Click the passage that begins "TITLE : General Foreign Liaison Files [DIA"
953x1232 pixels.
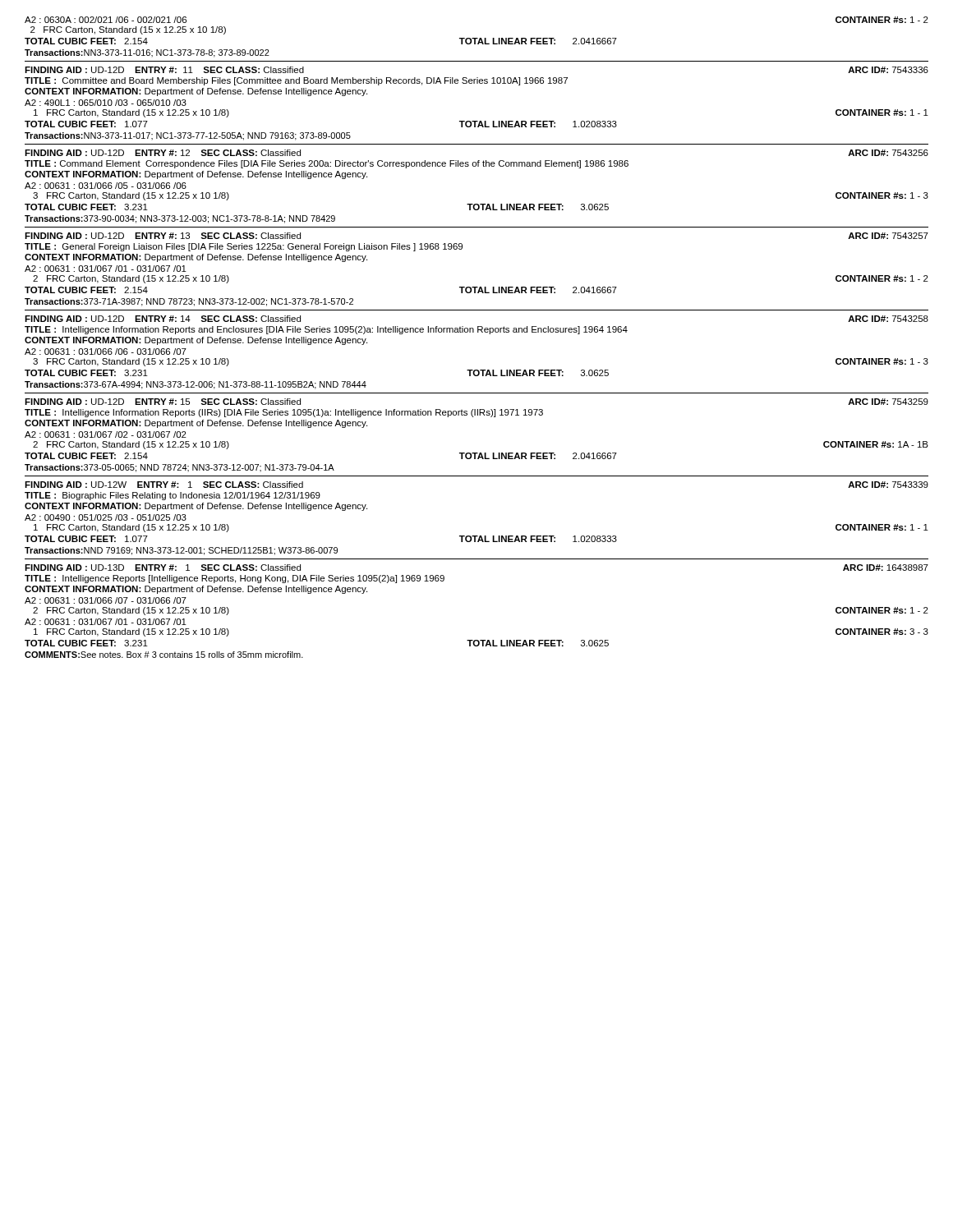click(x=244, y=246)
